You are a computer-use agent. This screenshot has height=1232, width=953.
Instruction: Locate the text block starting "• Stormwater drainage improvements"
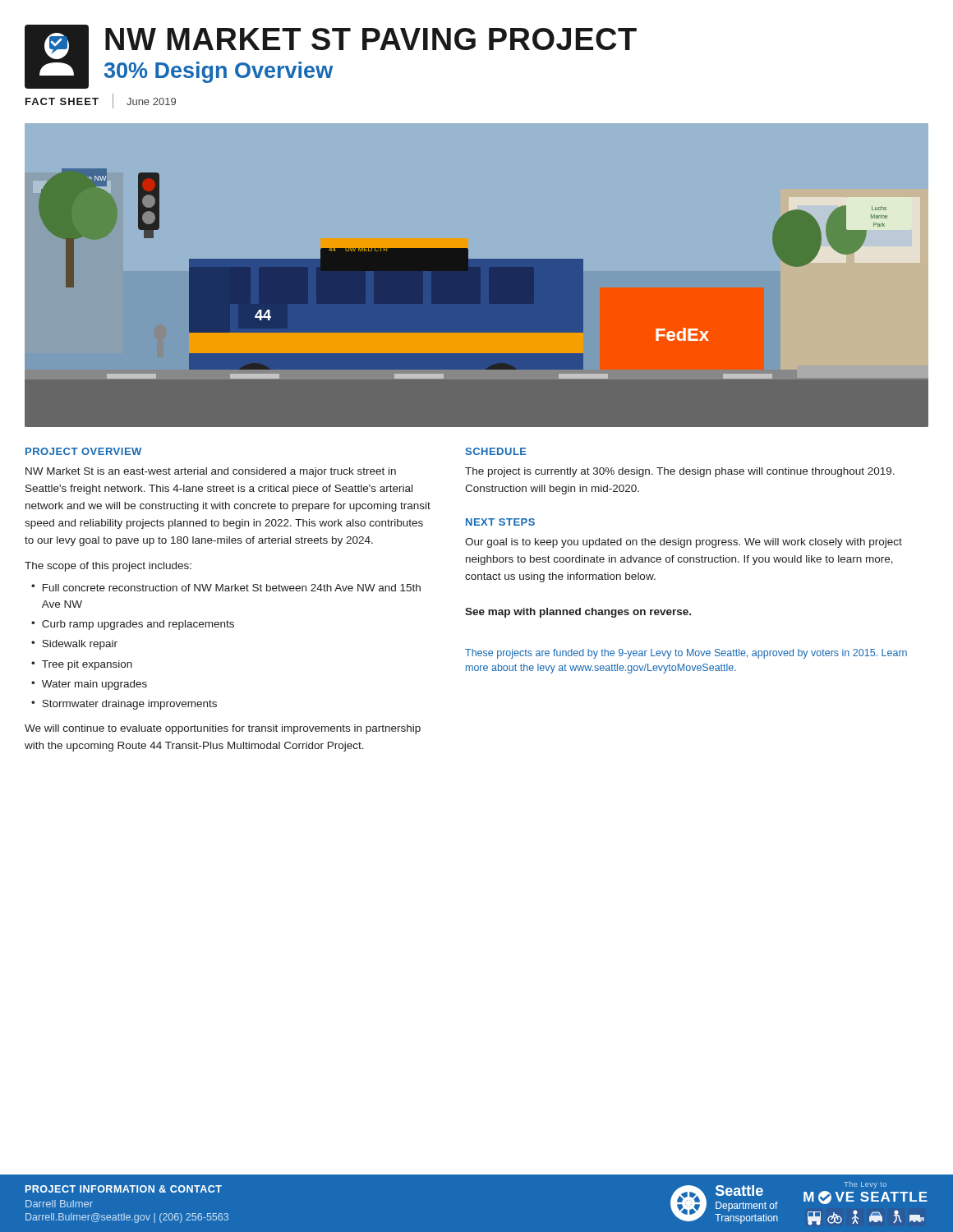click(x=124, y=704)
